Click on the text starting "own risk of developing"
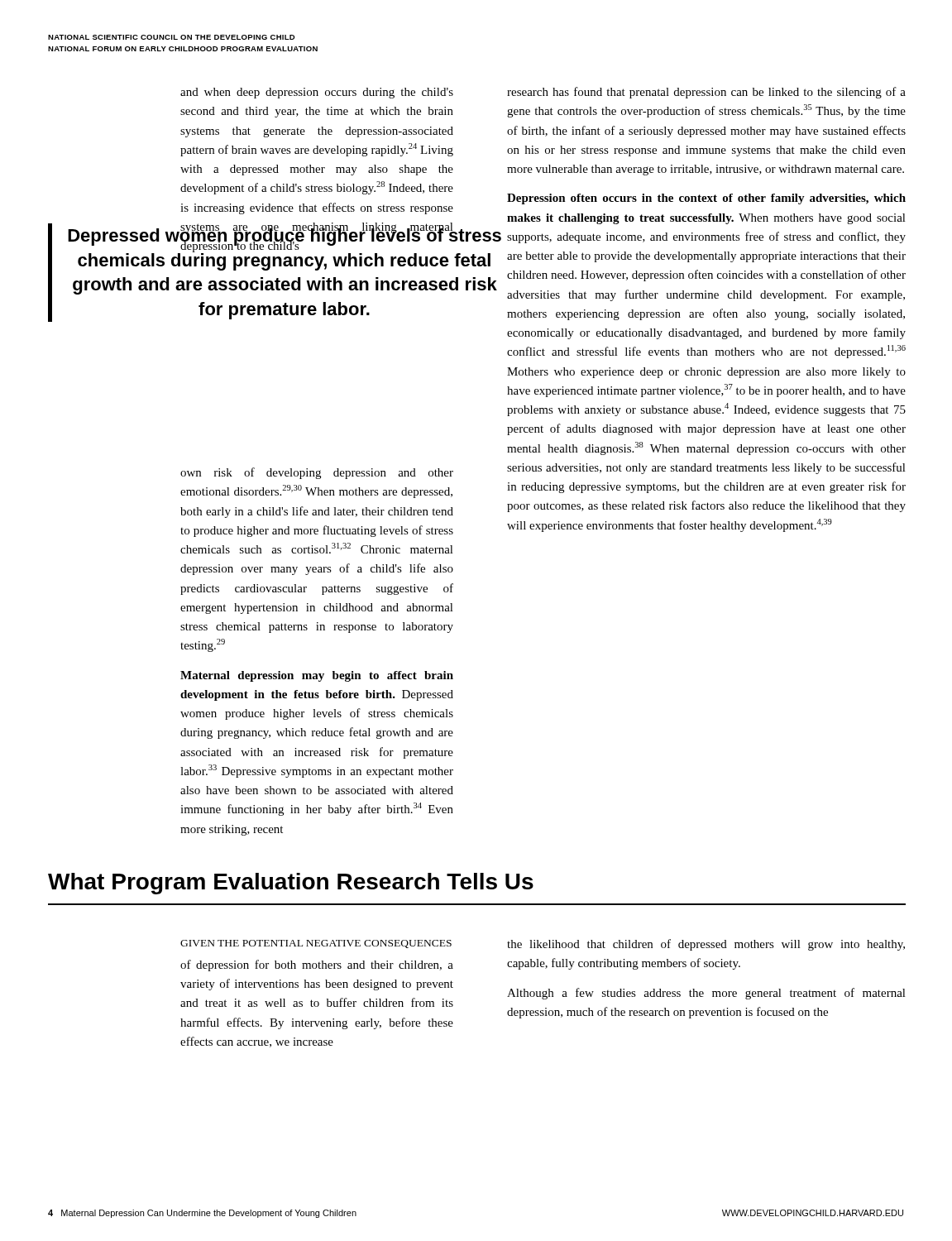 [x=317, y=473]
